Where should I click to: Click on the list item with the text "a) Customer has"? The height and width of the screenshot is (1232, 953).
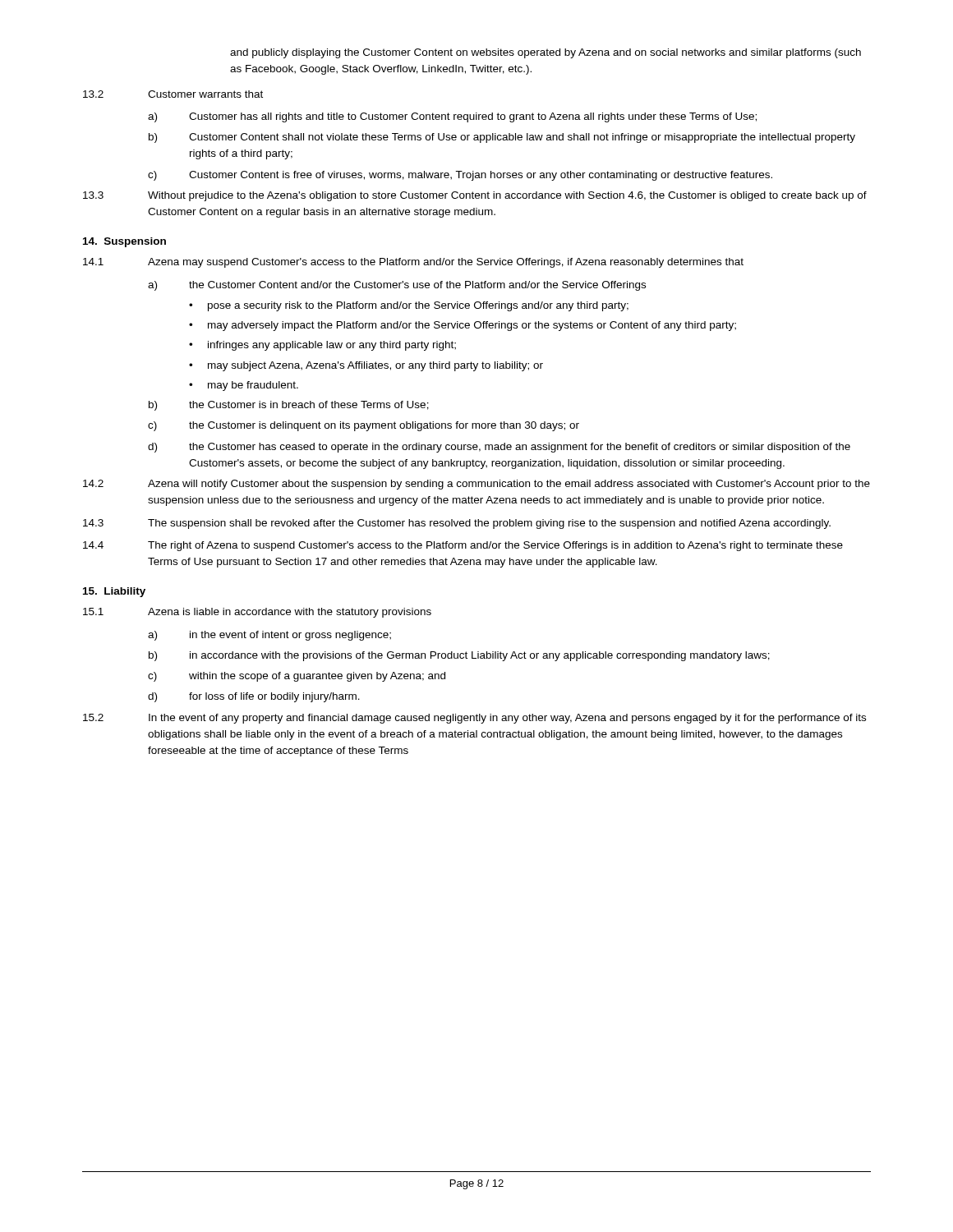(509, 116)
